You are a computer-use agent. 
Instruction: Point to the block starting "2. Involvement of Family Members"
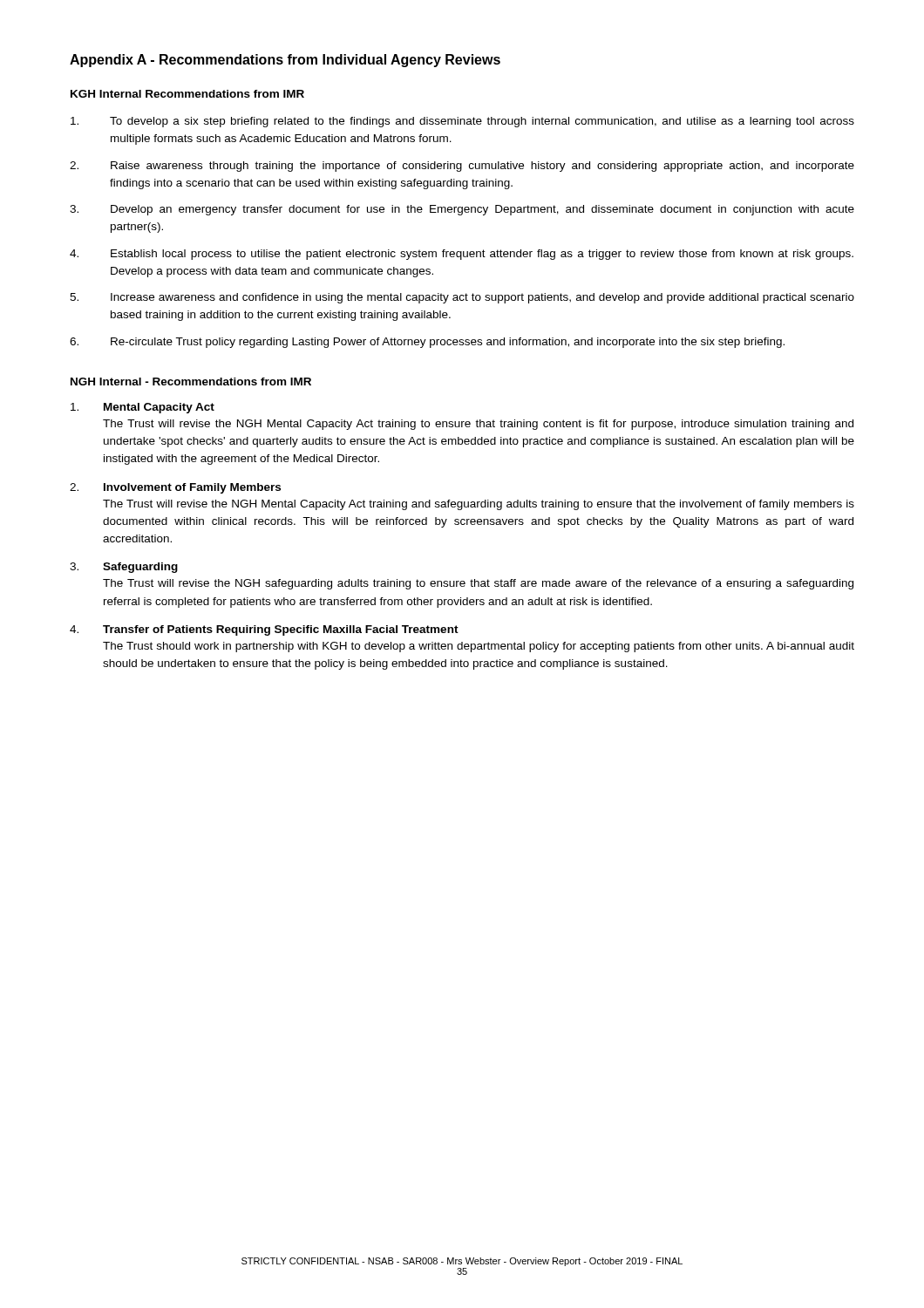(x=462, y=514)
